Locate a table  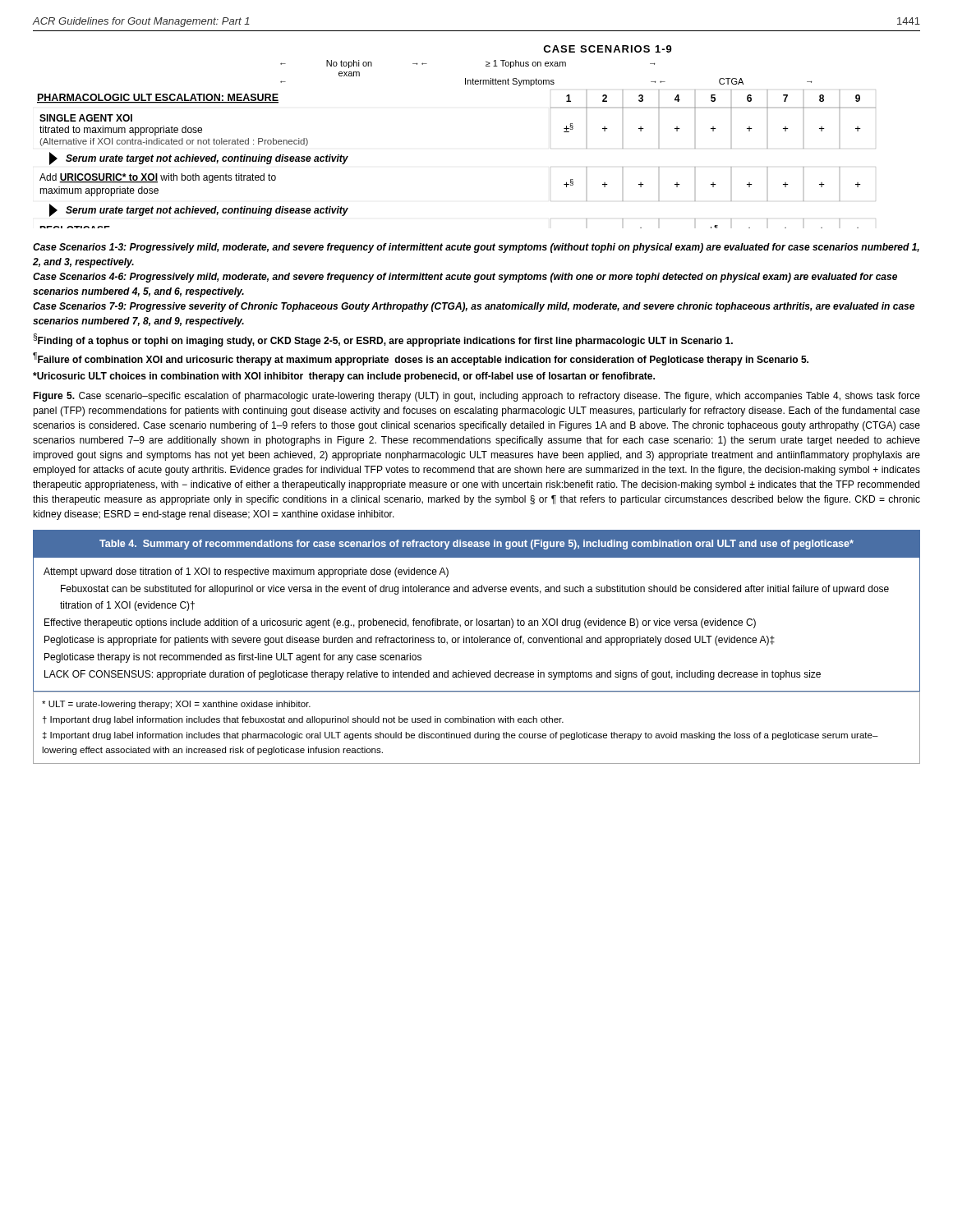(476, 647)
